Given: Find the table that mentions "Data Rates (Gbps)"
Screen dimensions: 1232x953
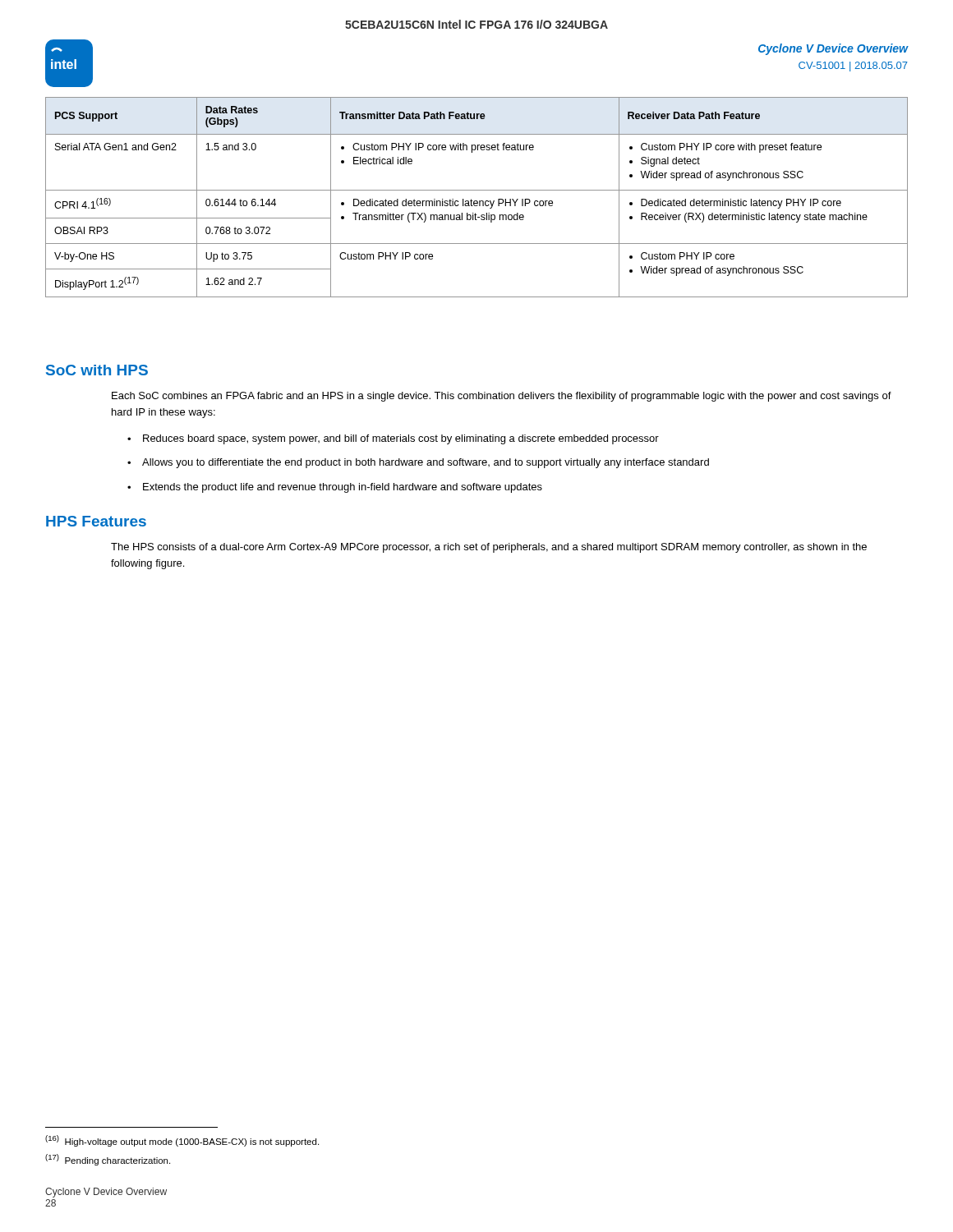Looking at the screenshot, I should (x=476, y=197).
